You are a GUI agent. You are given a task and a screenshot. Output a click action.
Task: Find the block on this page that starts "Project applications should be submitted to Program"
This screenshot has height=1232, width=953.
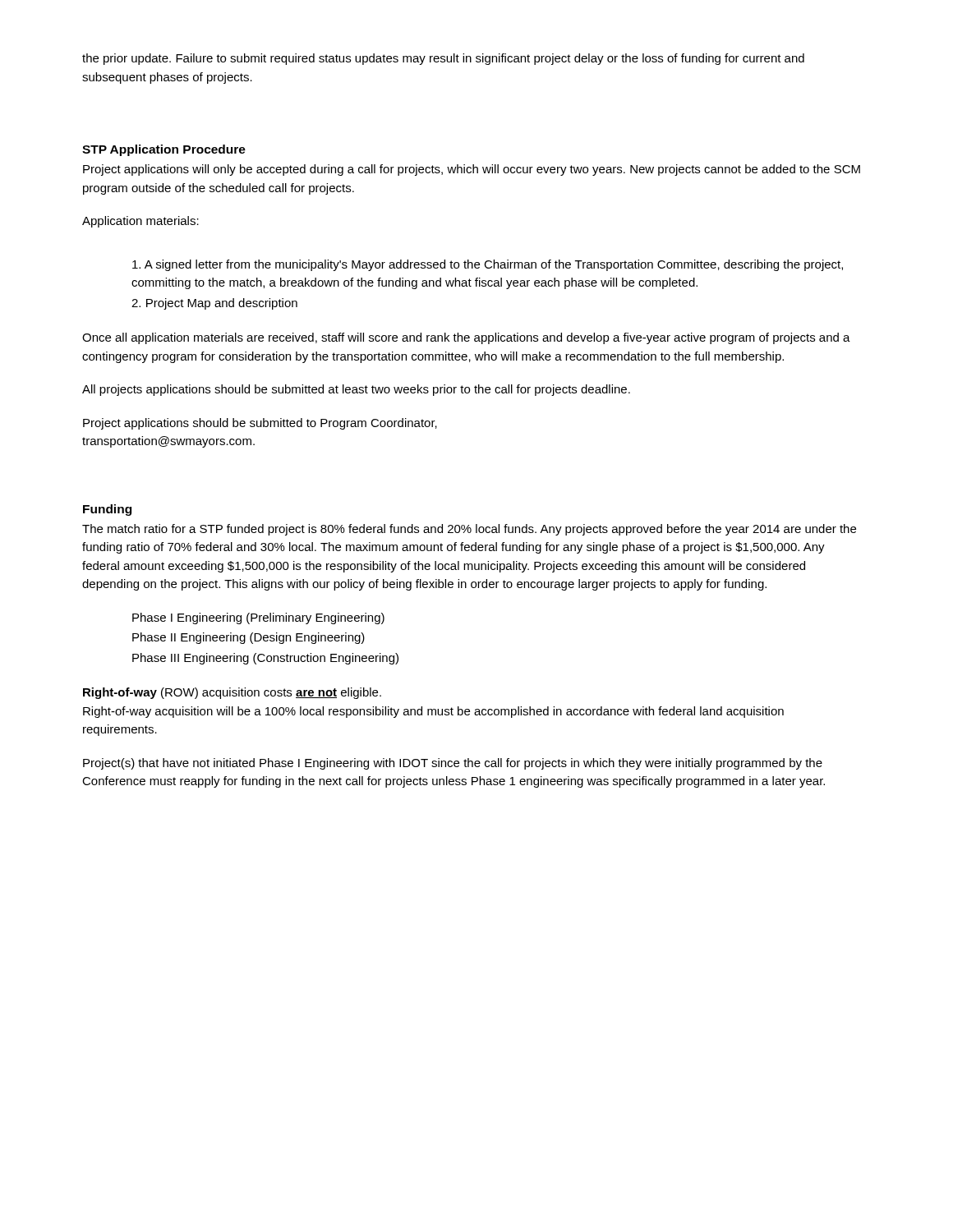tap(260, 431)
